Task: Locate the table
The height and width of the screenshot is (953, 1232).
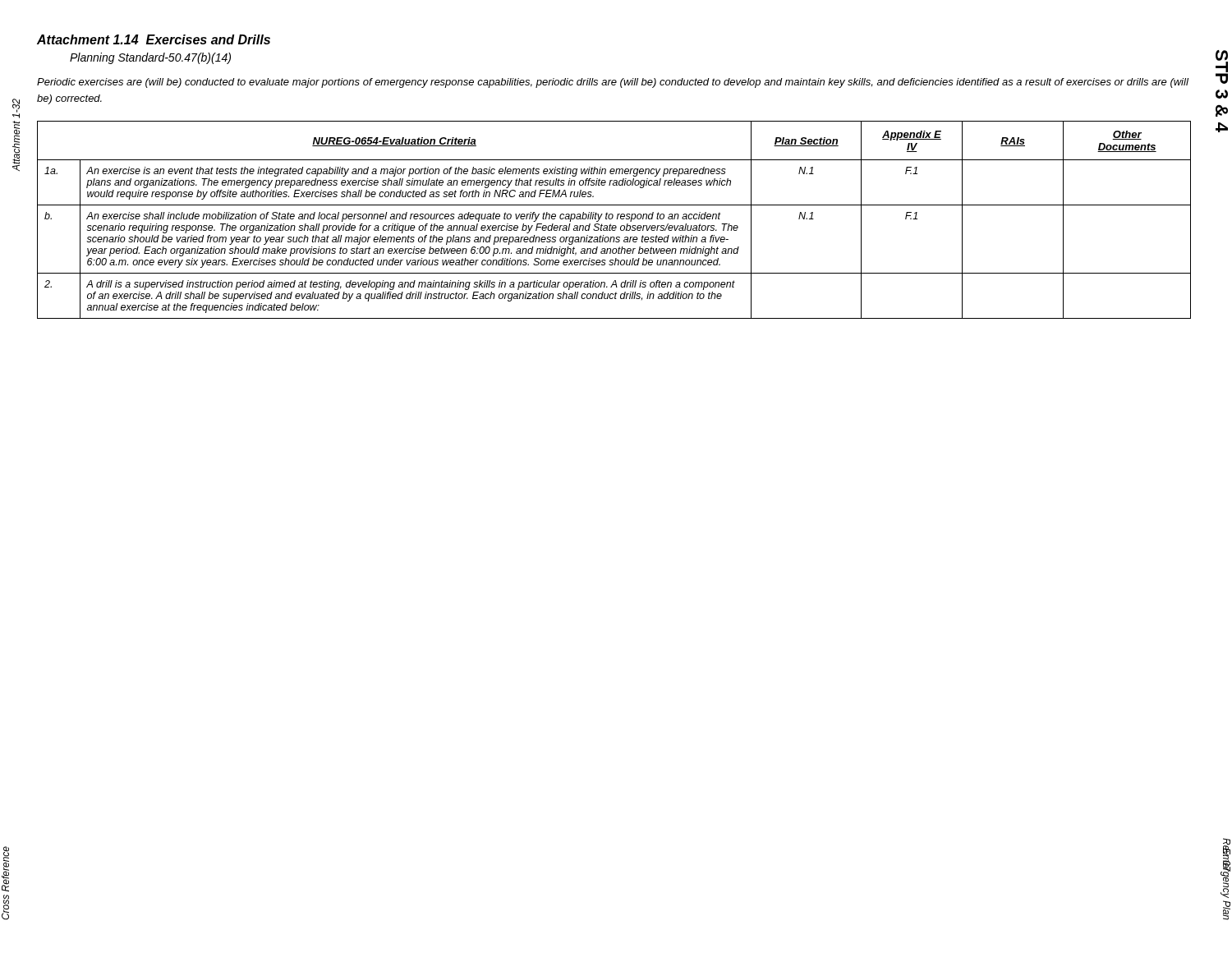Action: pyautogui.click(x=614, y=220)
